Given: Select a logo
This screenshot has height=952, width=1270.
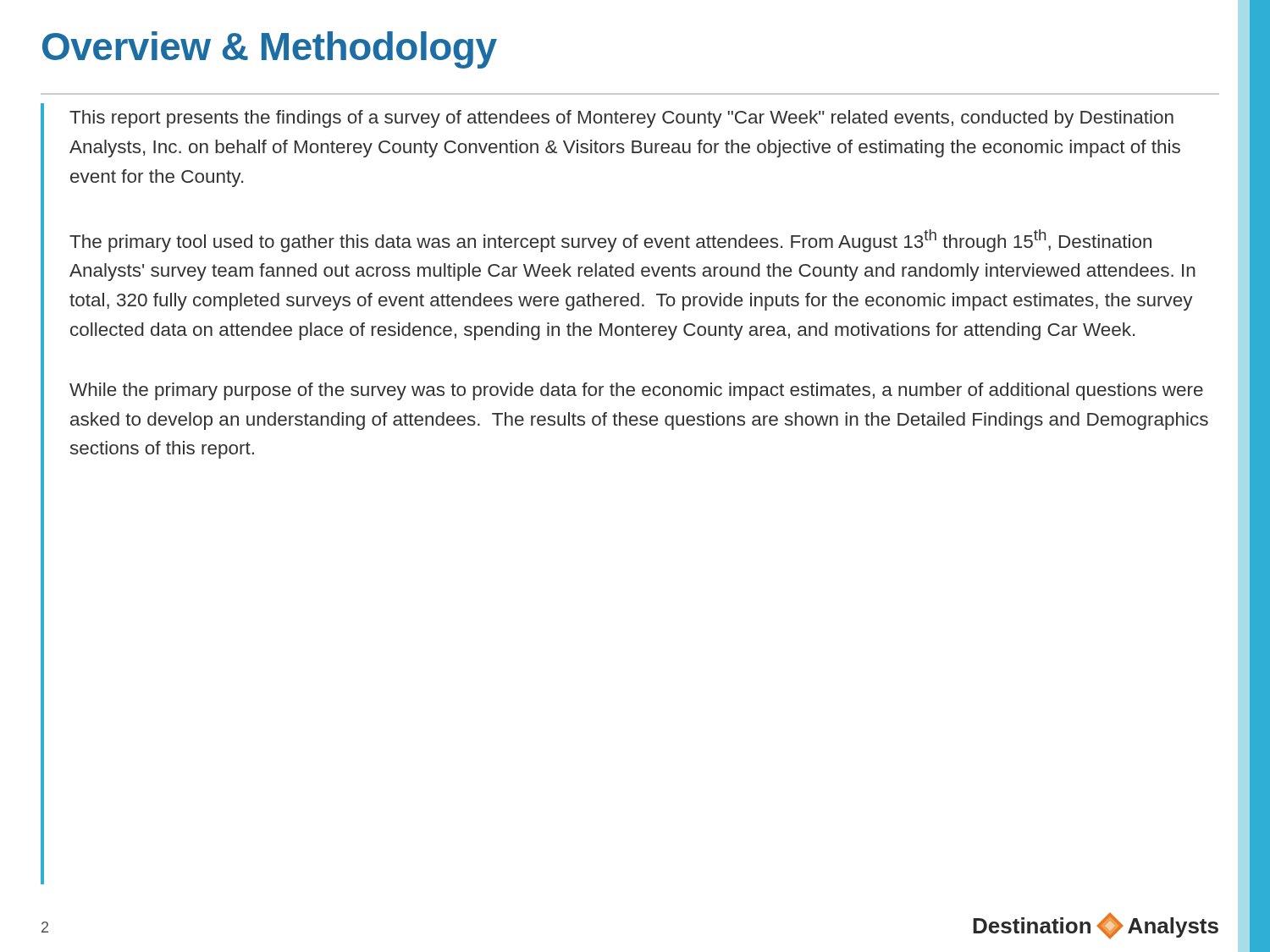Looking at the screenshot, I should (1096, 926).
